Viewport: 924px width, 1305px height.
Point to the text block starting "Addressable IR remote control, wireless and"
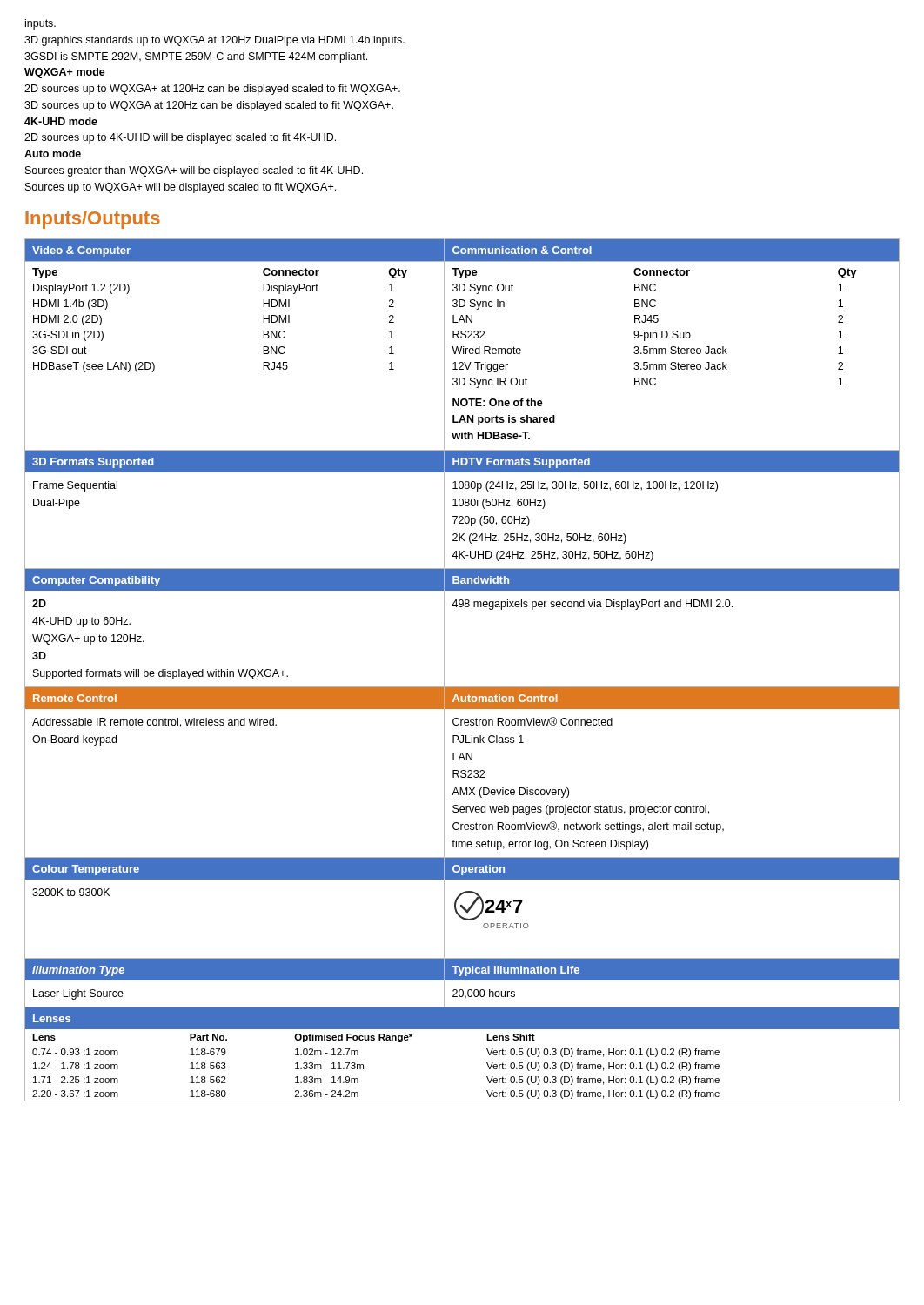[155, 730]
